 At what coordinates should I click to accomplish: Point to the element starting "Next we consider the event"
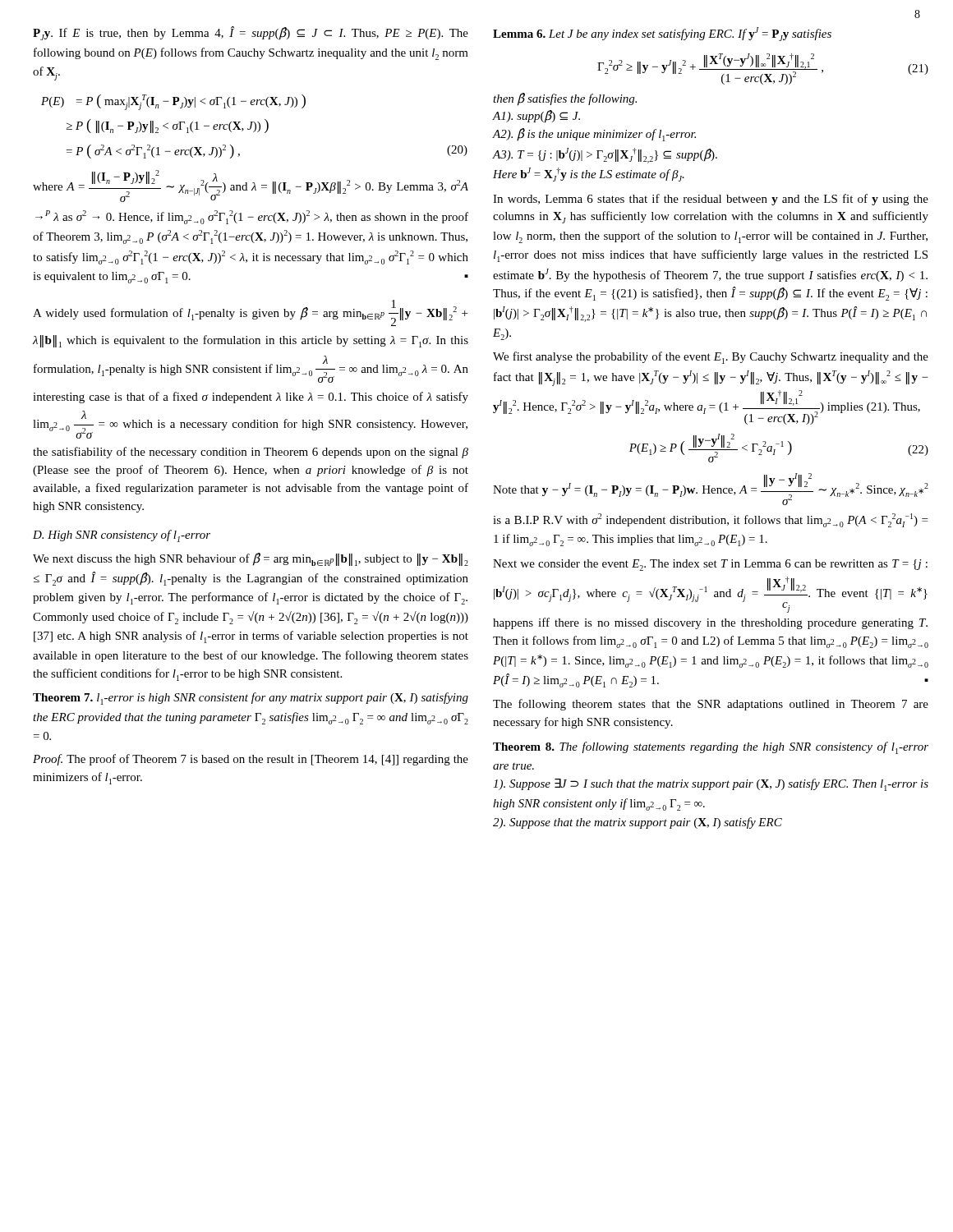pyautogui.click(x=711, y=623)
